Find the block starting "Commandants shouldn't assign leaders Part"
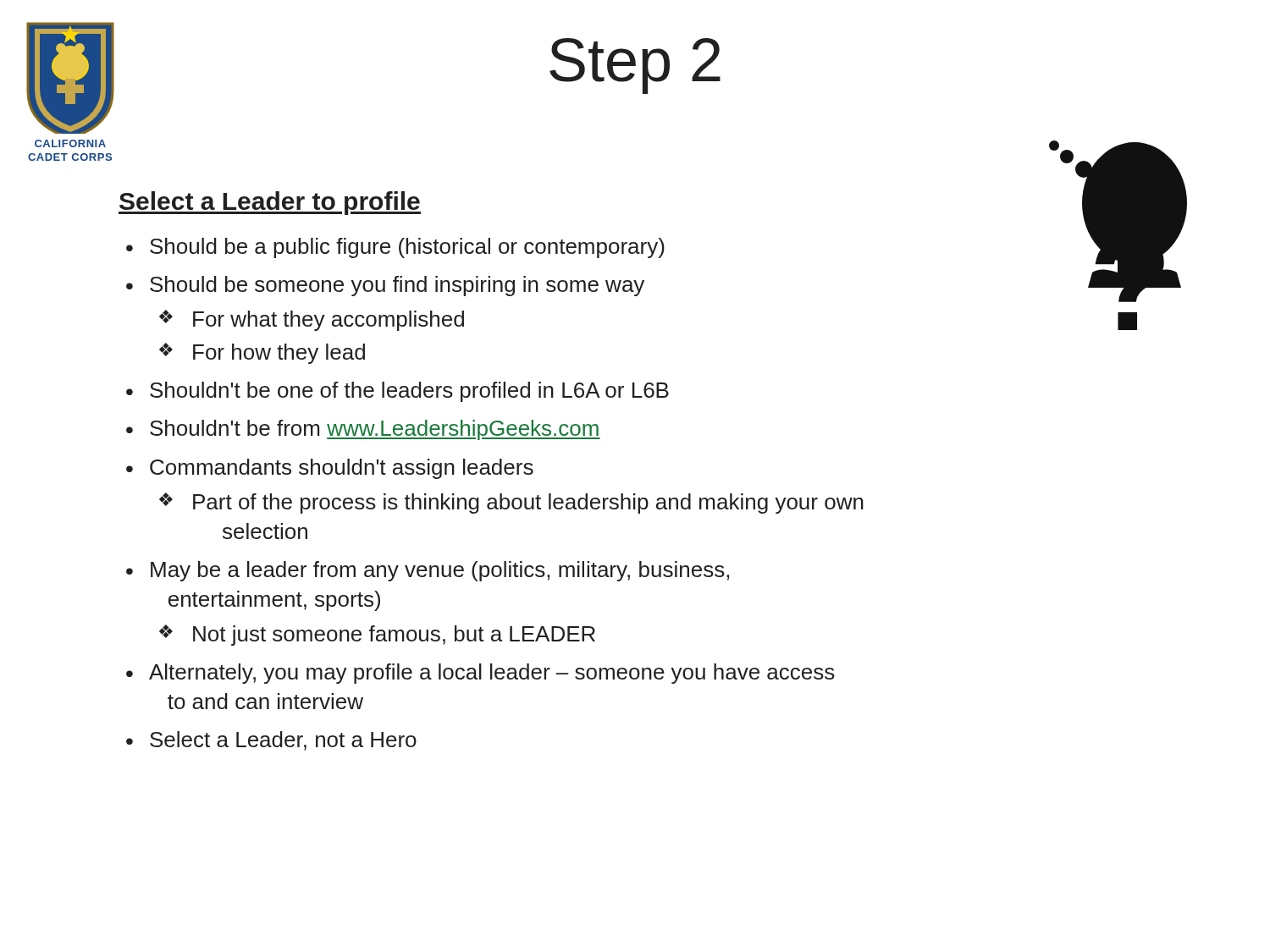The image size is (1270, 952). pos(582,500)
